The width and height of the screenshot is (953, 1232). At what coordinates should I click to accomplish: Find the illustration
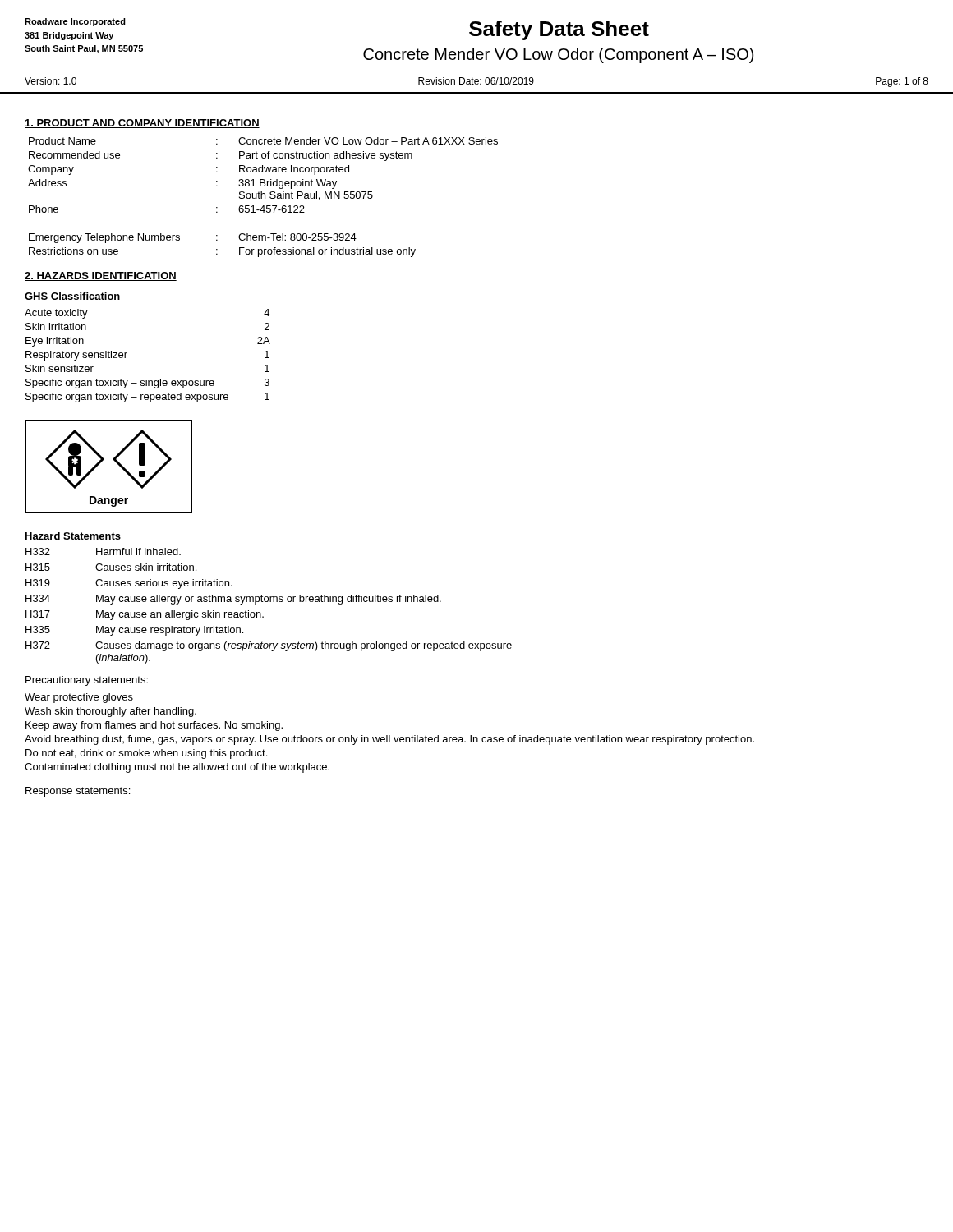[x=476, y=466]
